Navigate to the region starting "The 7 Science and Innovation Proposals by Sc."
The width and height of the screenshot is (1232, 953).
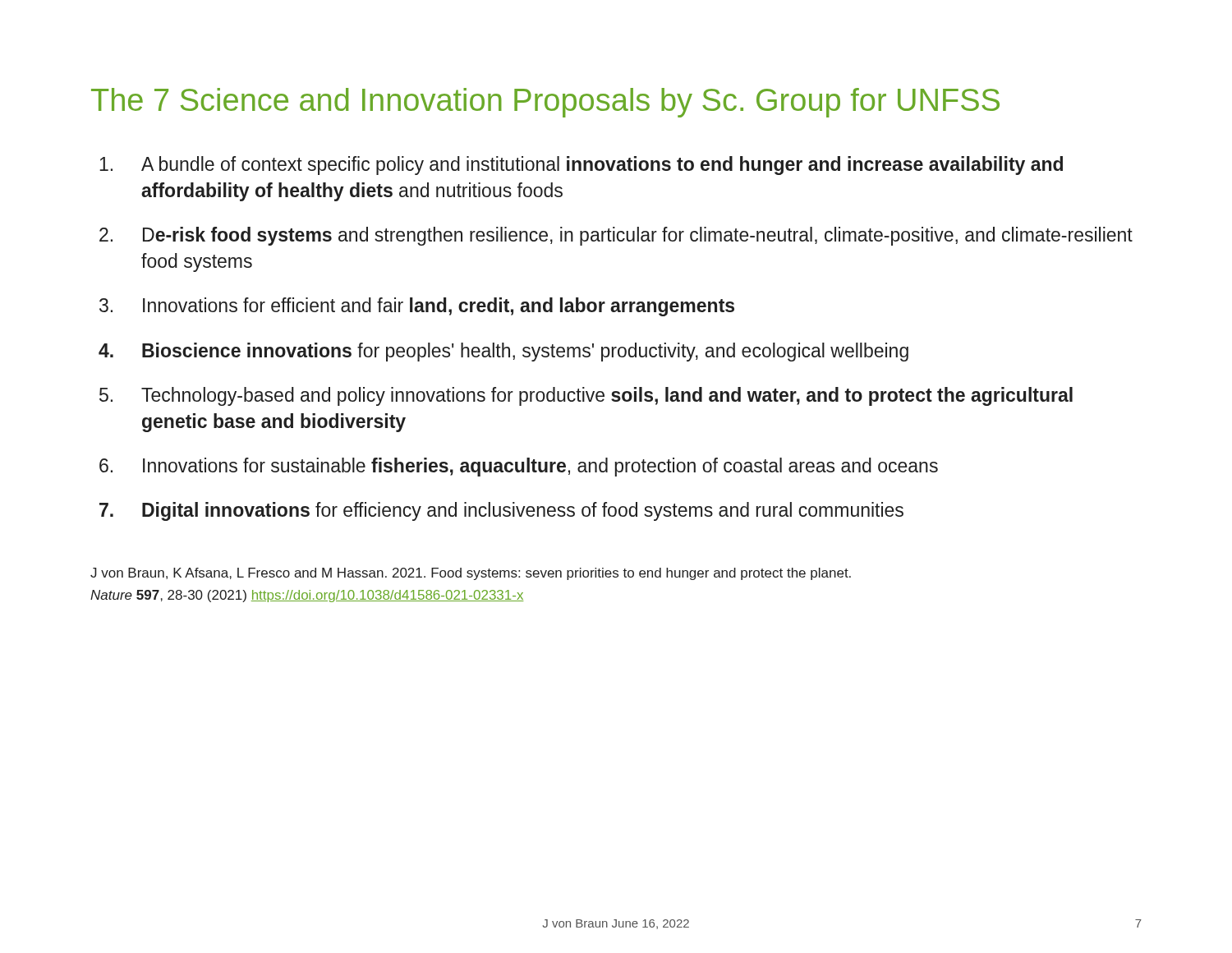pos(546,100)
